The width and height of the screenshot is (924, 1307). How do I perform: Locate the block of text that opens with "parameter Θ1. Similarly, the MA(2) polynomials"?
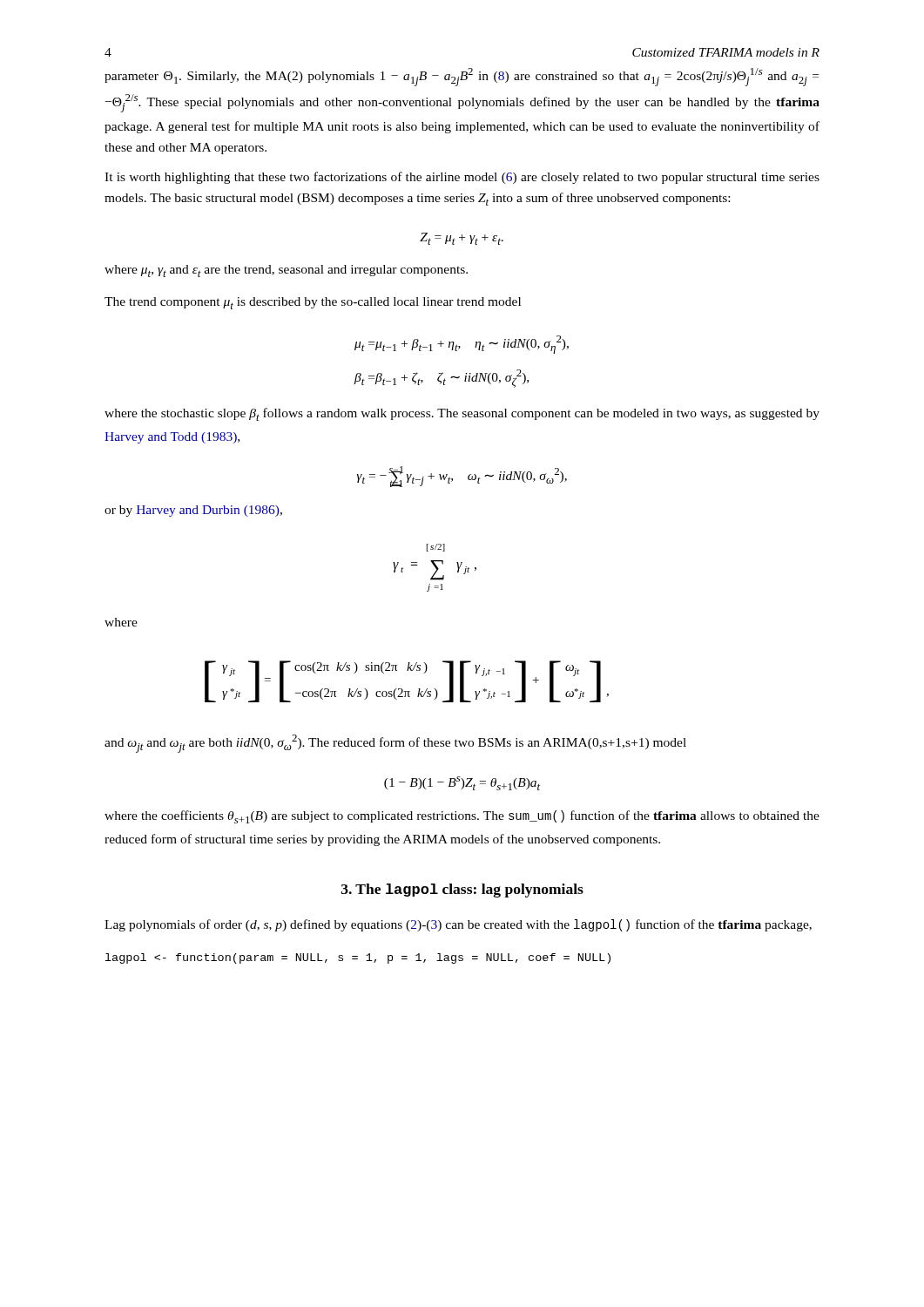pyautogui.click(x=462, y=110)
